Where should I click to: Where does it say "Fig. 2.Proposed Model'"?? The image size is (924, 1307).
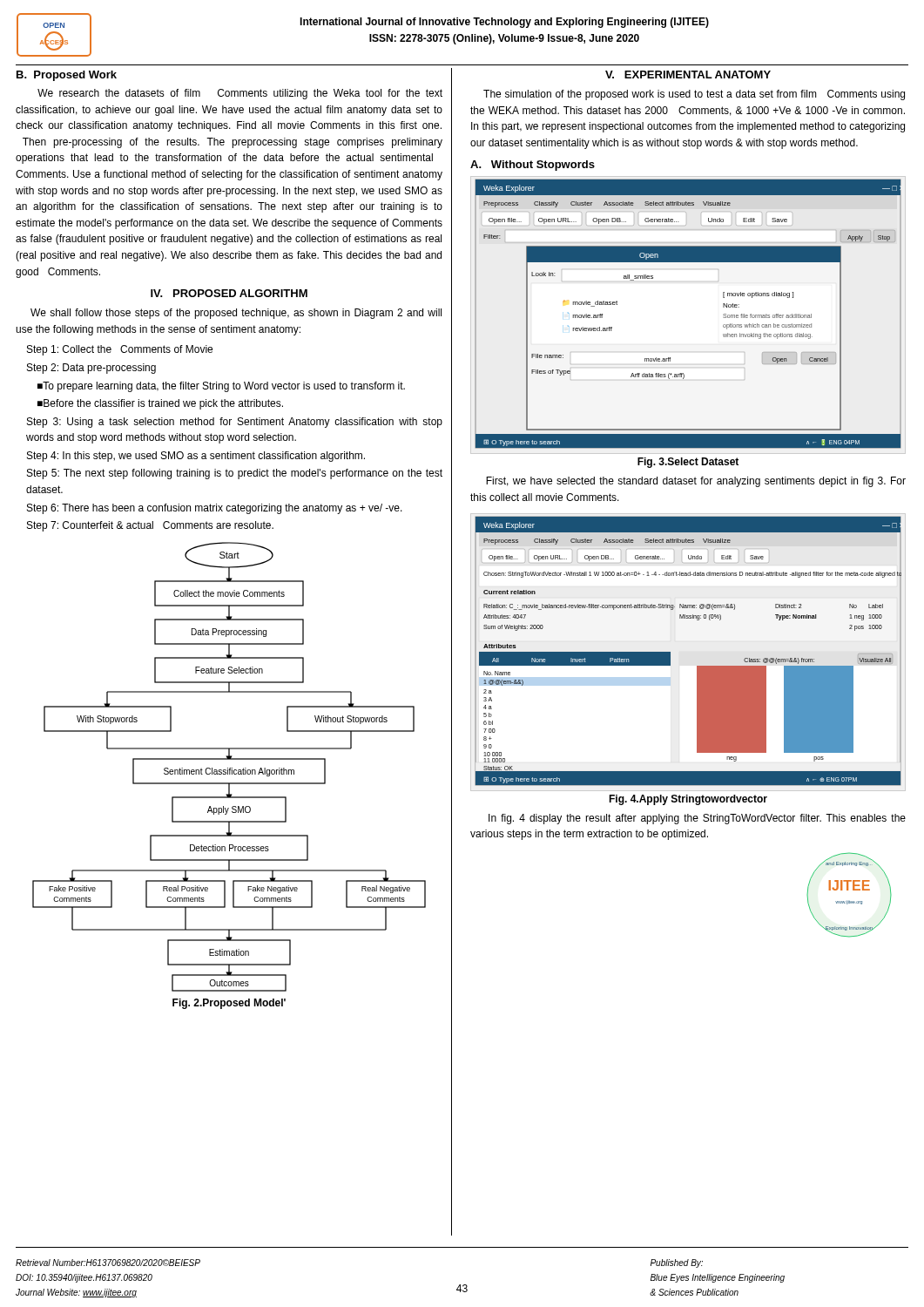pyautogui.click(x=229, y=1003)
